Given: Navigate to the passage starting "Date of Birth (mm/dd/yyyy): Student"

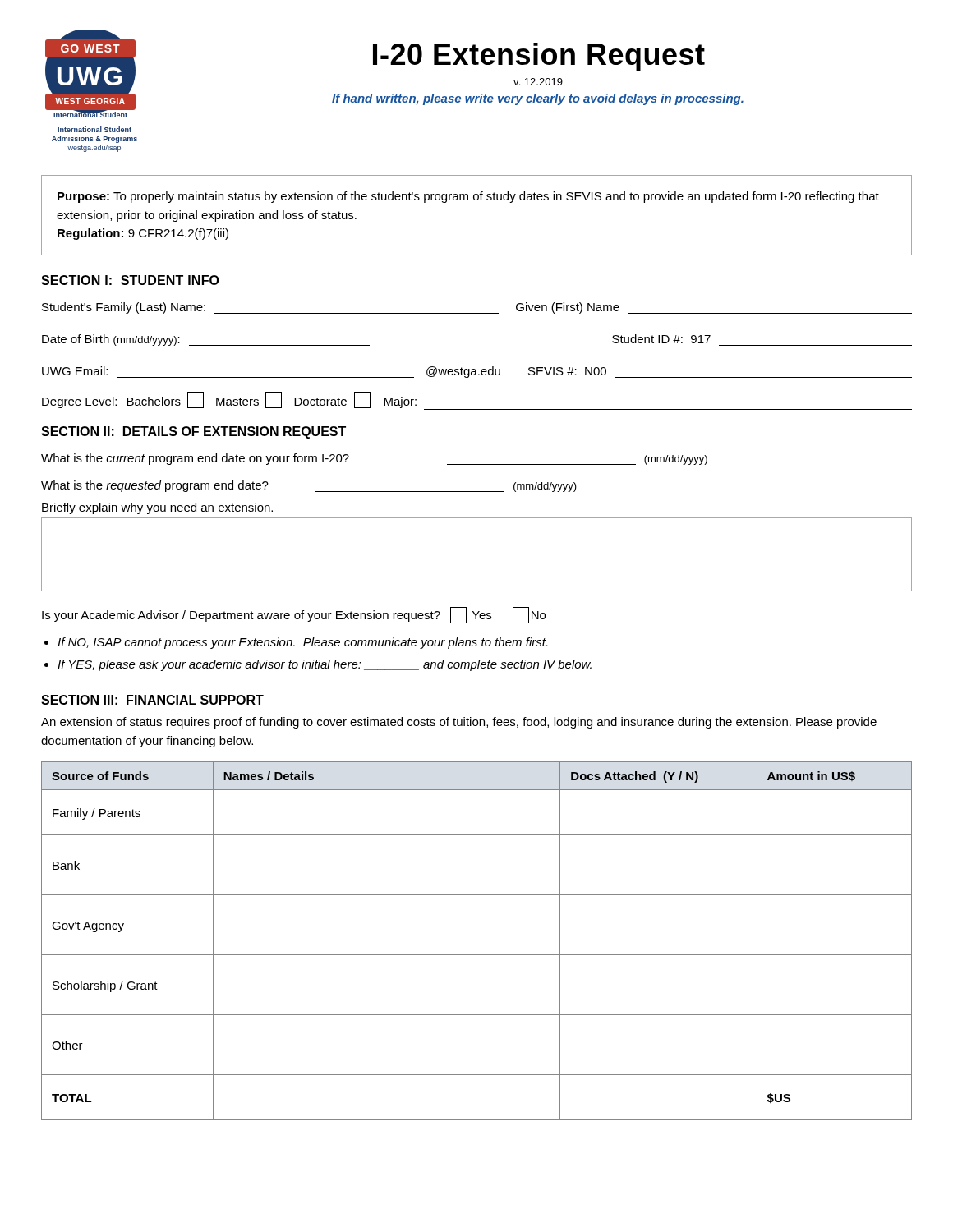Looking at the screenshot, I should [x=115, y=340].
